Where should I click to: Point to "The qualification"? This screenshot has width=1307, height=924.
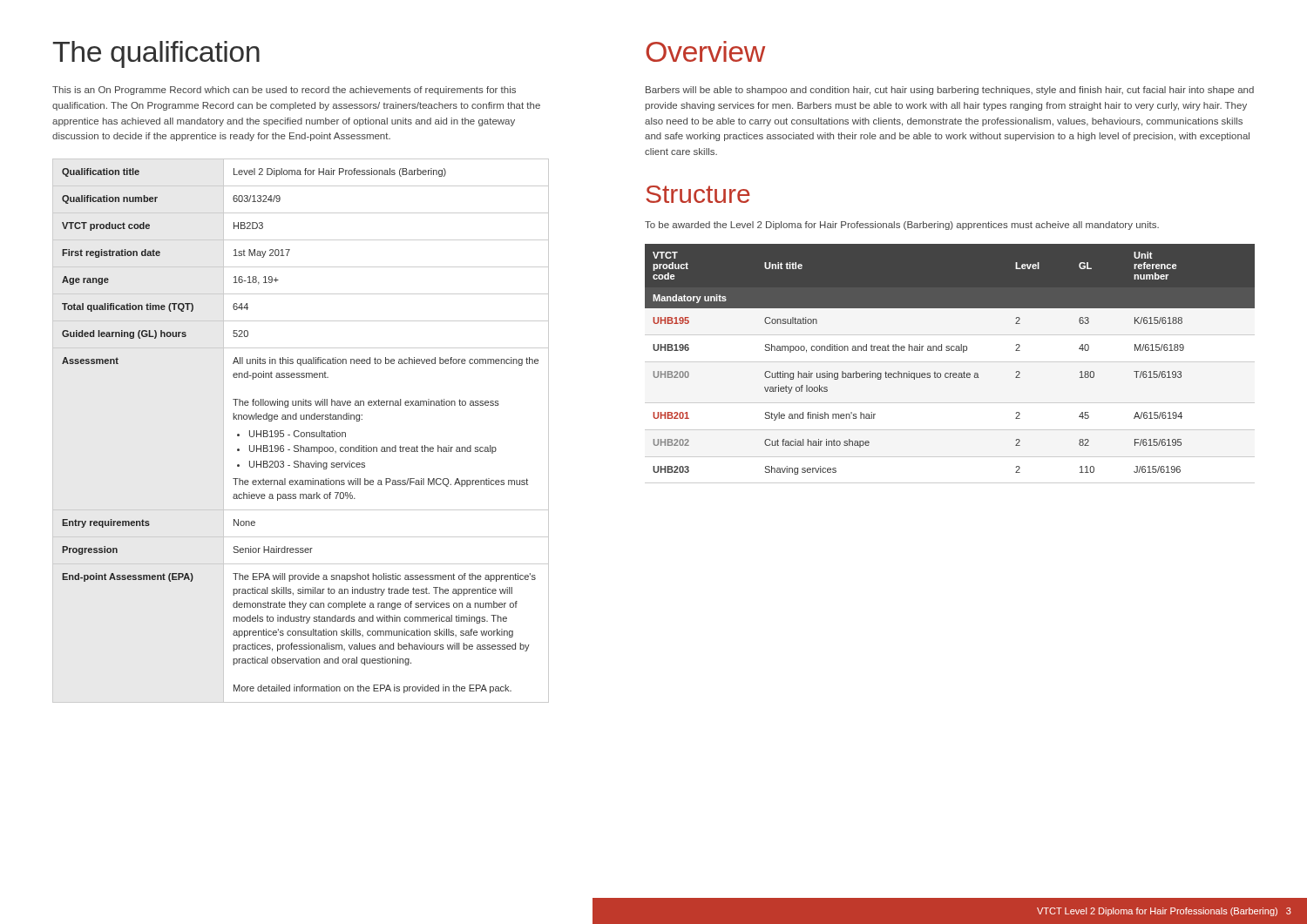[156, 51]
